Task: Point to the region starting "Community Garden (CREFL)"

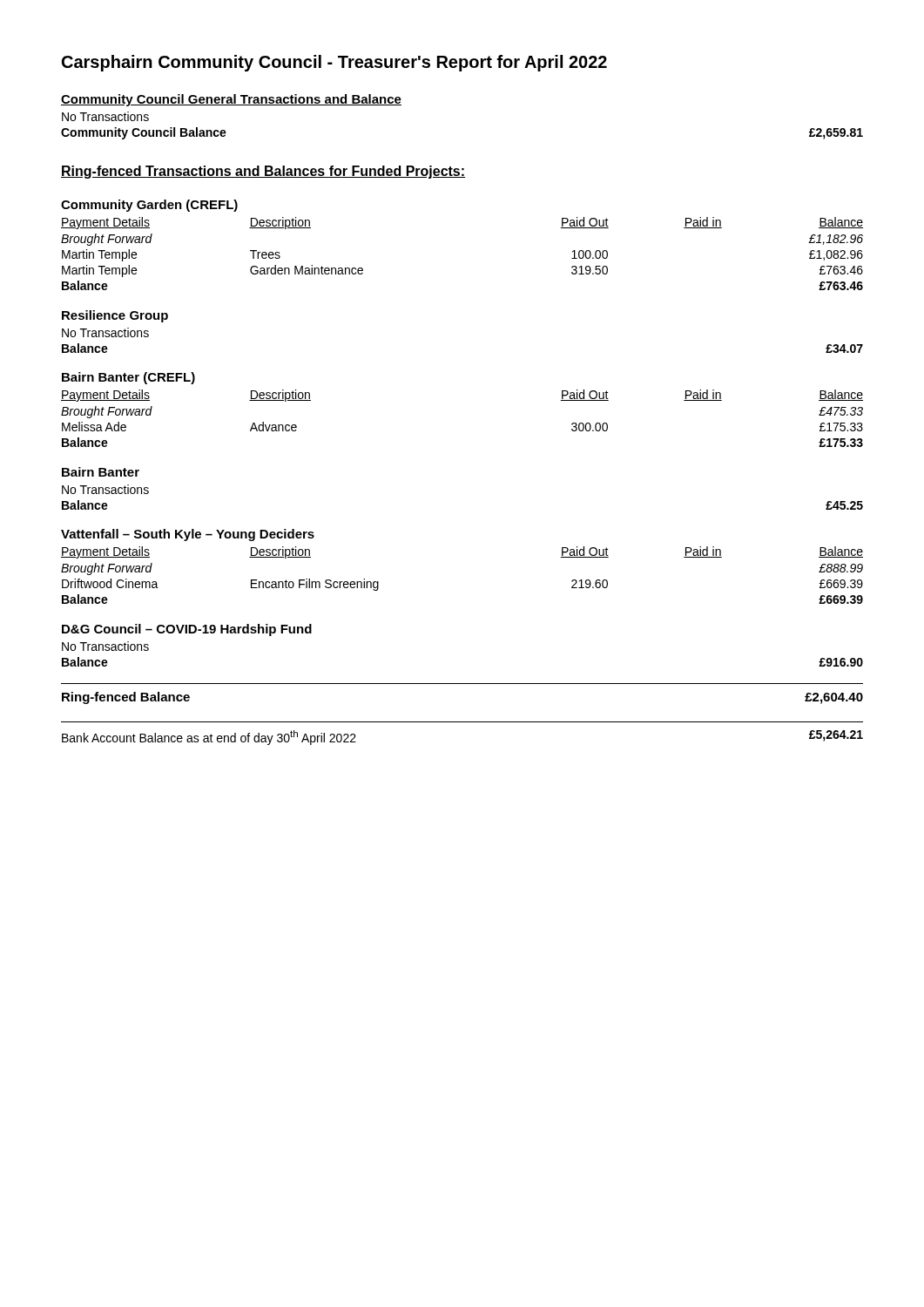Action: 150,204
